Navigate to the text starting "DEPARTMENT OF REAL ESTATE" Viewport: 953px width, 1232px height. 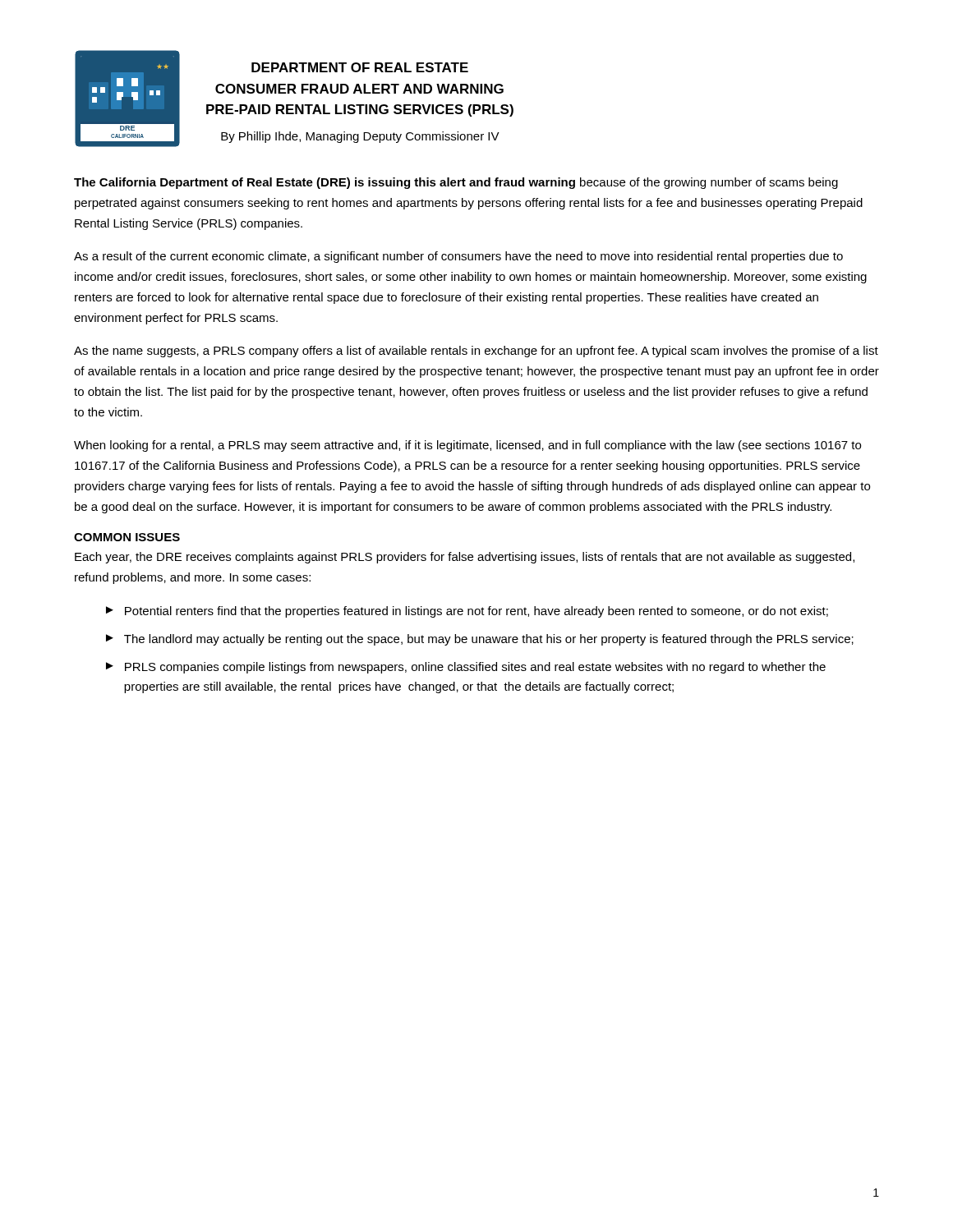point(360,89)
